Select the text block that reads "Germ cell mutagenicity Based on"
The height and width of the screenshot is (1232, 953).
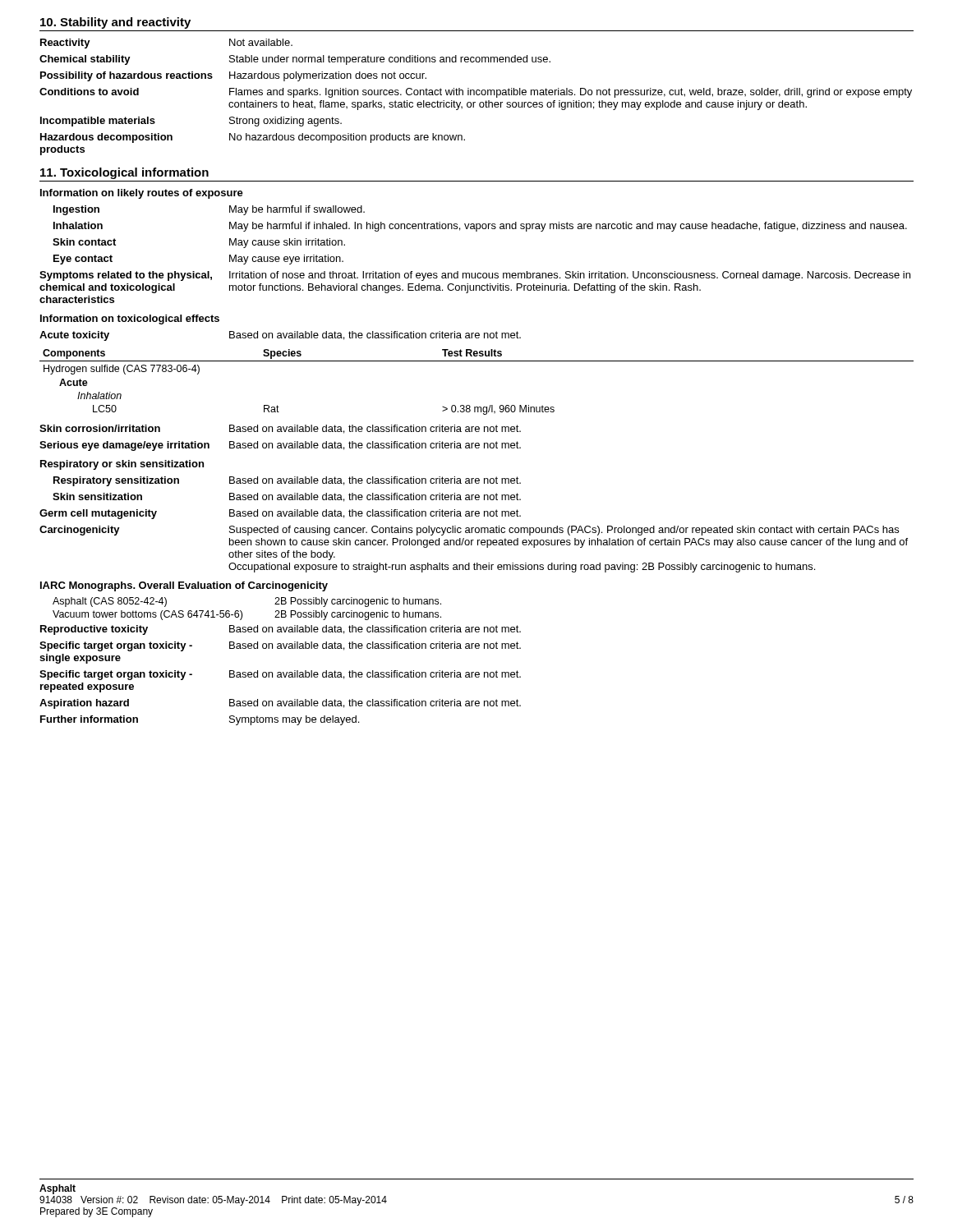(x=476, y=513)
